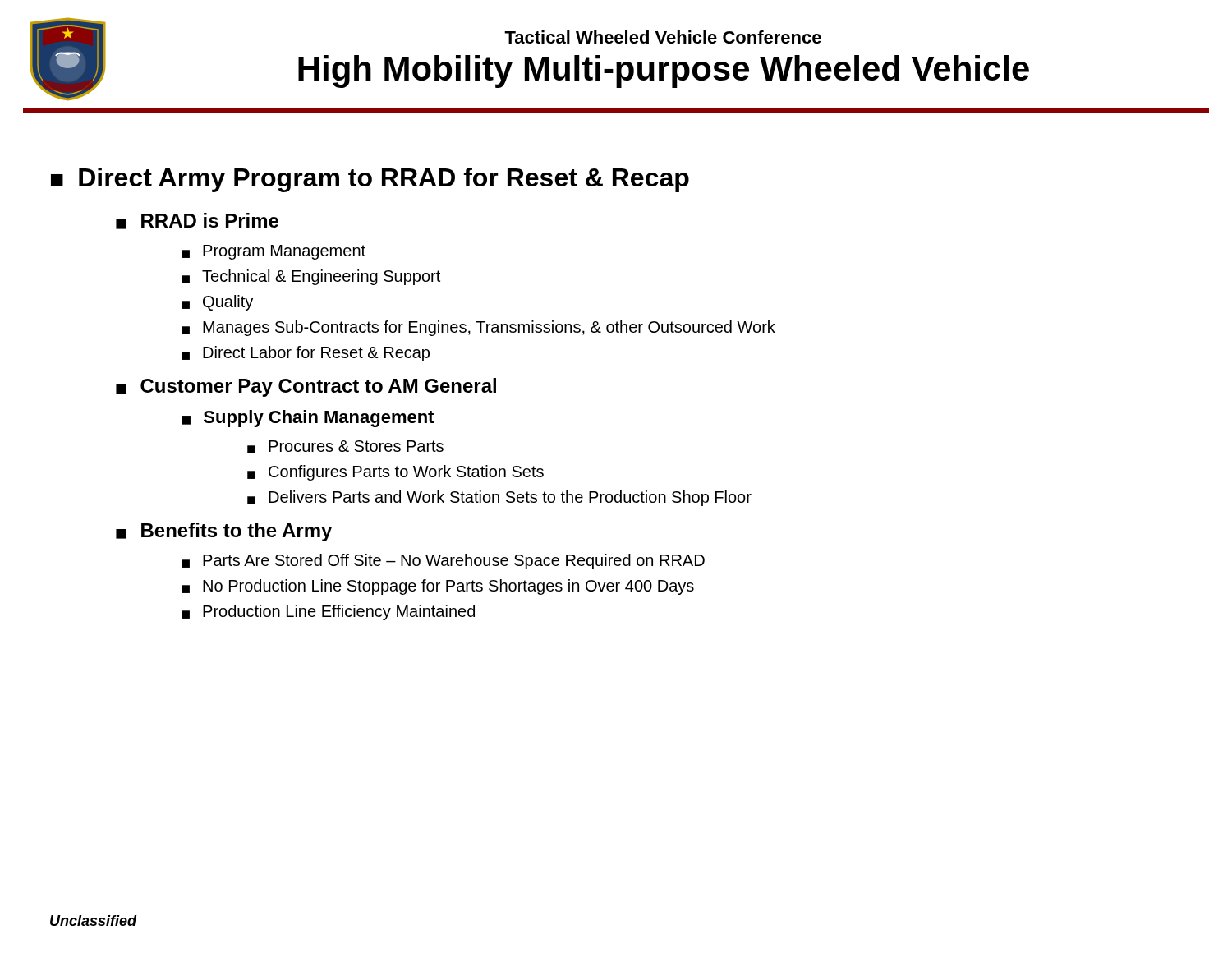
Task: Navigate to the passage starting "■ Technical & Engineering Support"
Action: tap(311, 278)
